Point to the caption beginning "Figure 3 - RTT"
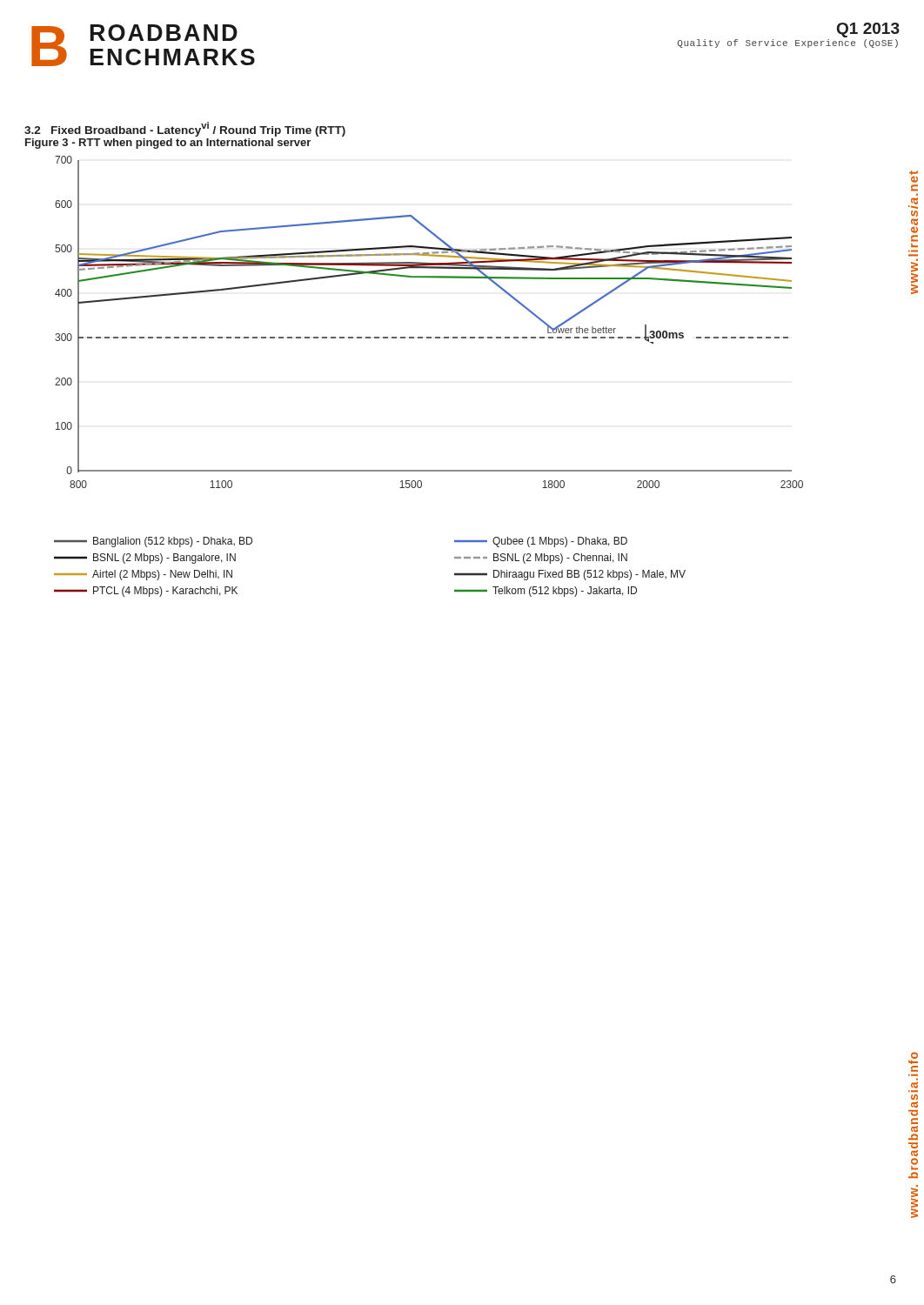 point(168,142)
